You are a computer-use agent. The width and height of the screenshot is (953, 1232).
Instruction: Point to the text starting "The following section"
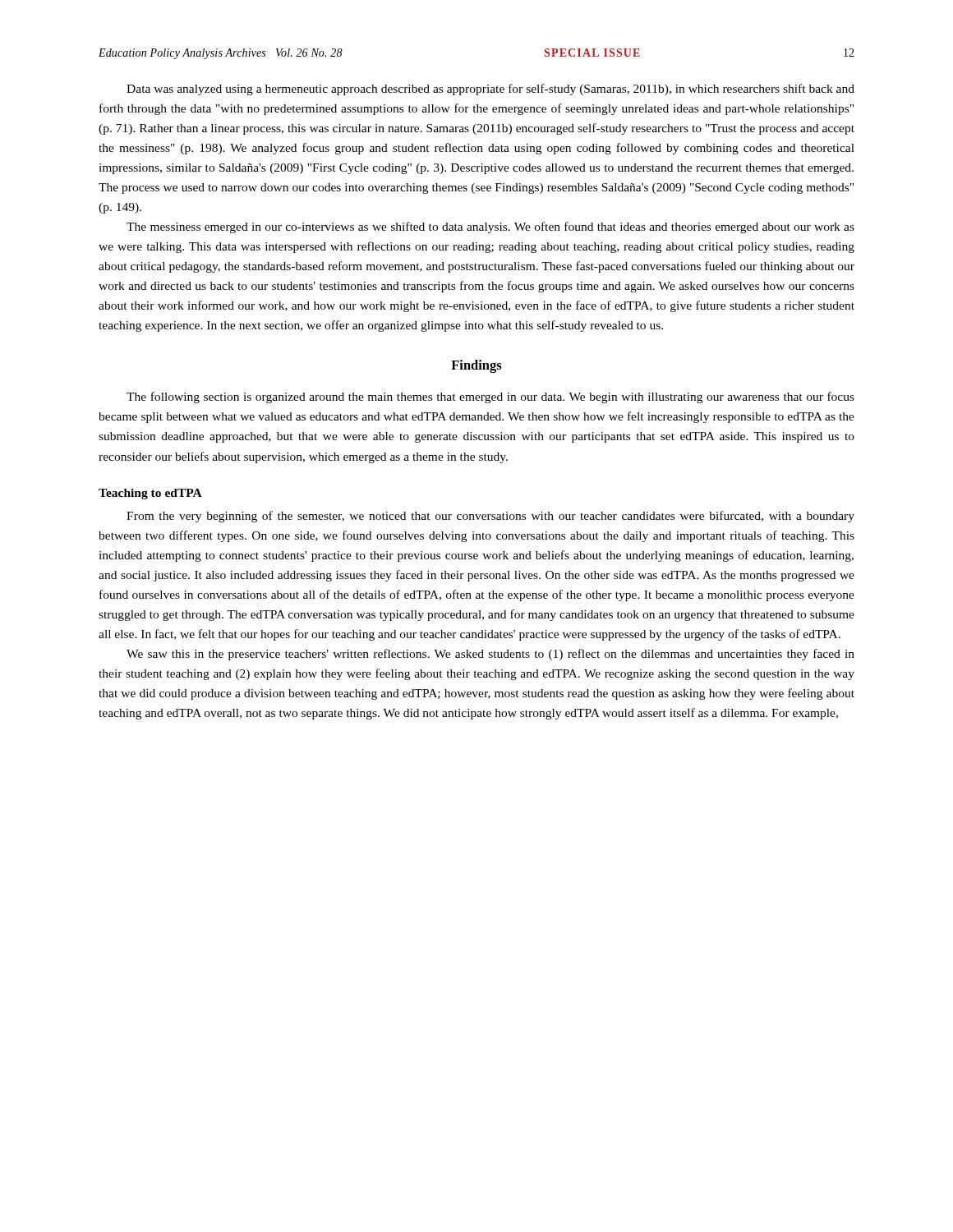tap(476, 427)
